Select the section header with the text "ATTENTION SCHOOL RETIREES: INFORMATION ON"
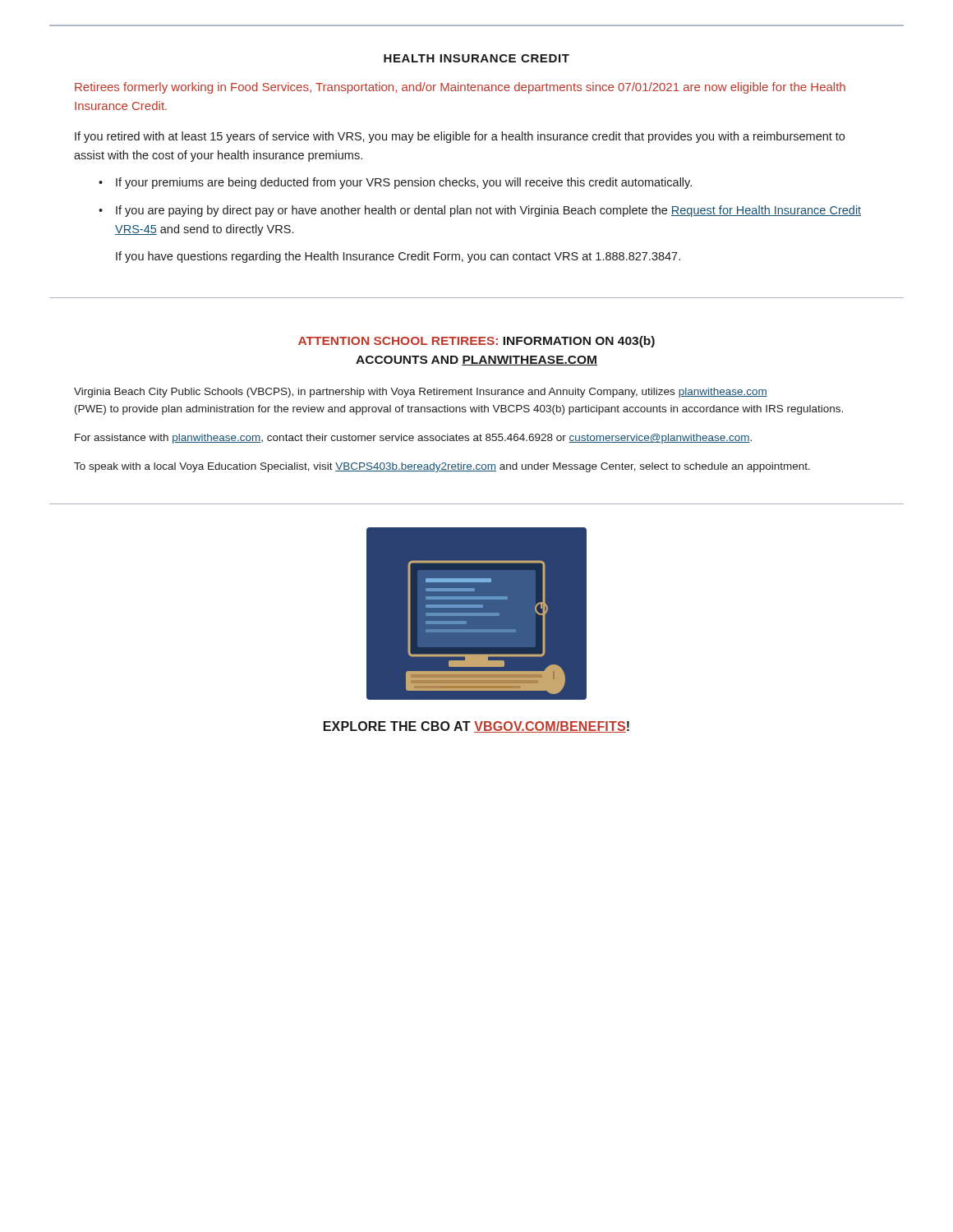This screenshot has height=1232, width=953. 476,350
